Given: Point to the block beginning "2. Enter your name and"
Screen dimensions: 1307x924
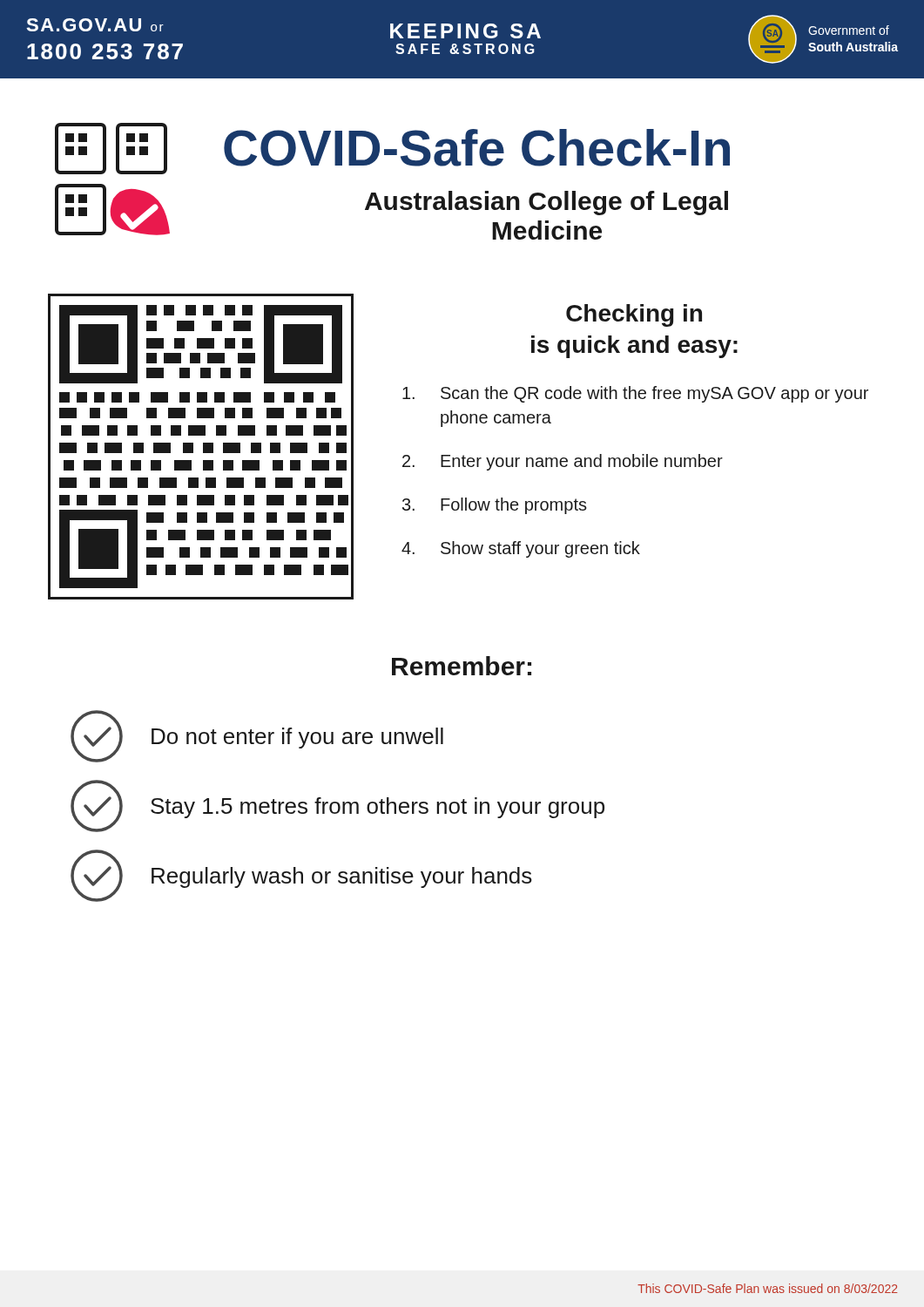Looking at the screenshot, I should pyautogui.click(x=562, y=461).
